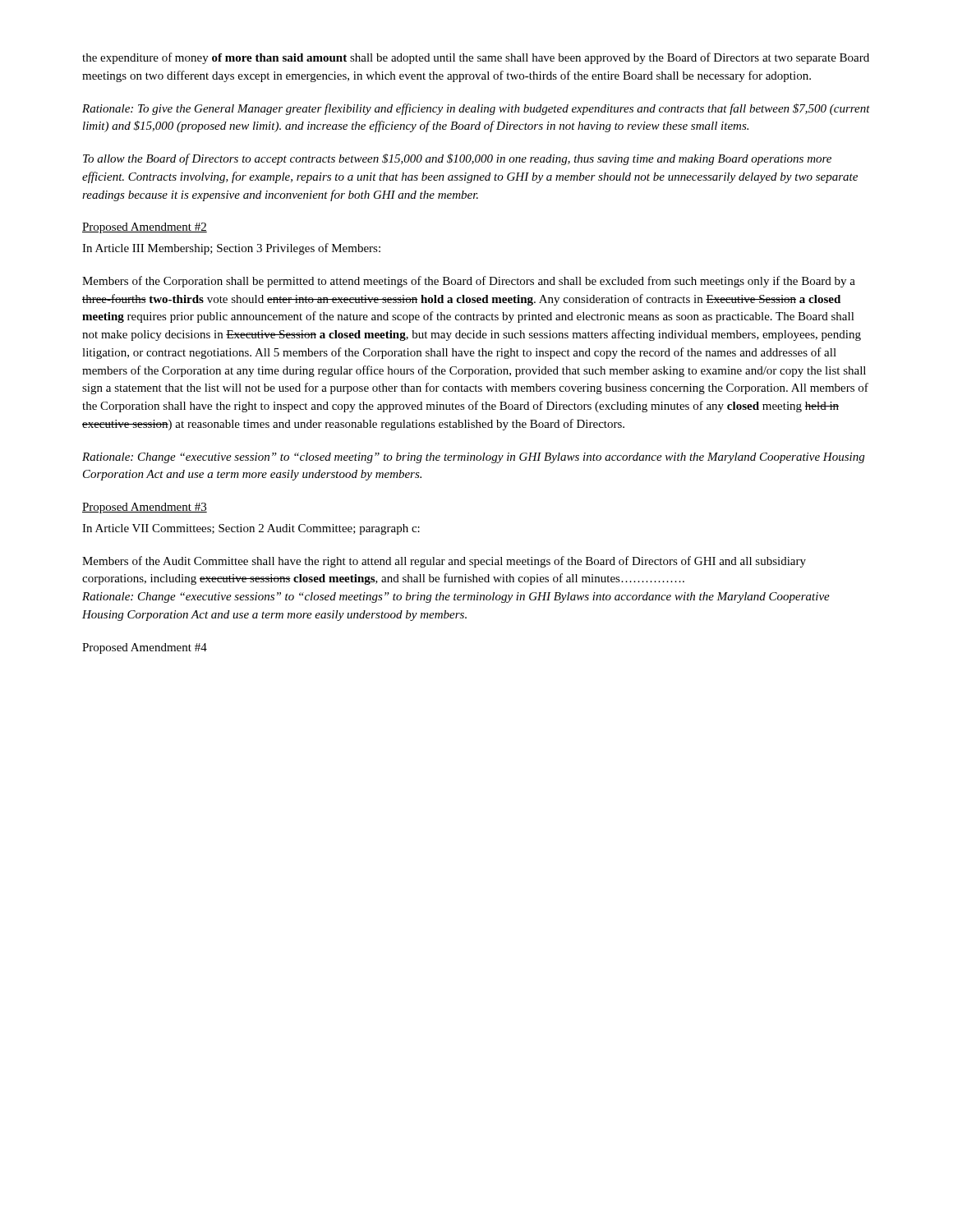Where does it say "Proposed Amendment #3"?
953x1232 pixels.
click(x=144, y=507)
